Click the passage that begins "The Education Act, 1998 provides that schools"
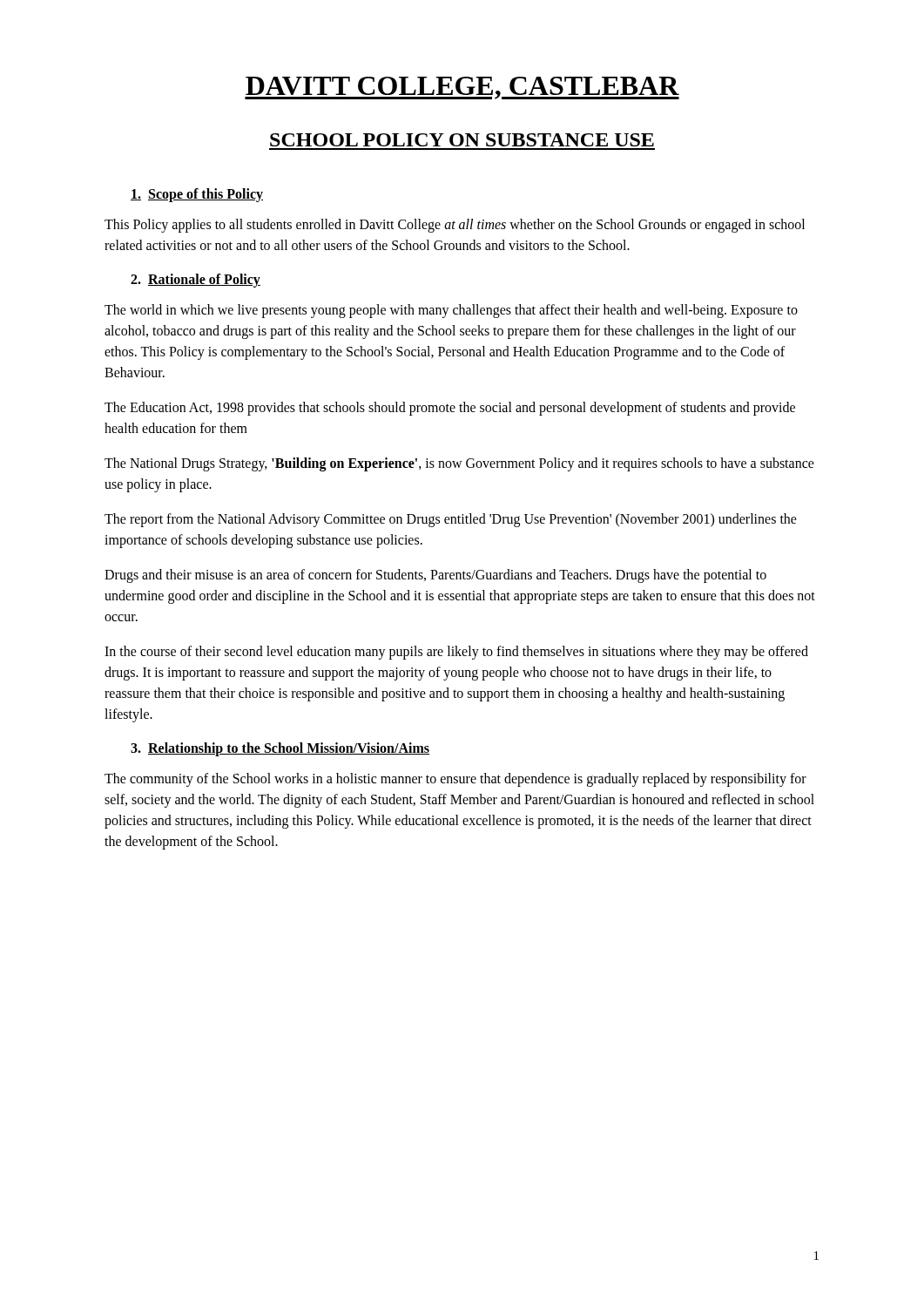Viewport: 924px width, 1307px height. click(462, 418)
